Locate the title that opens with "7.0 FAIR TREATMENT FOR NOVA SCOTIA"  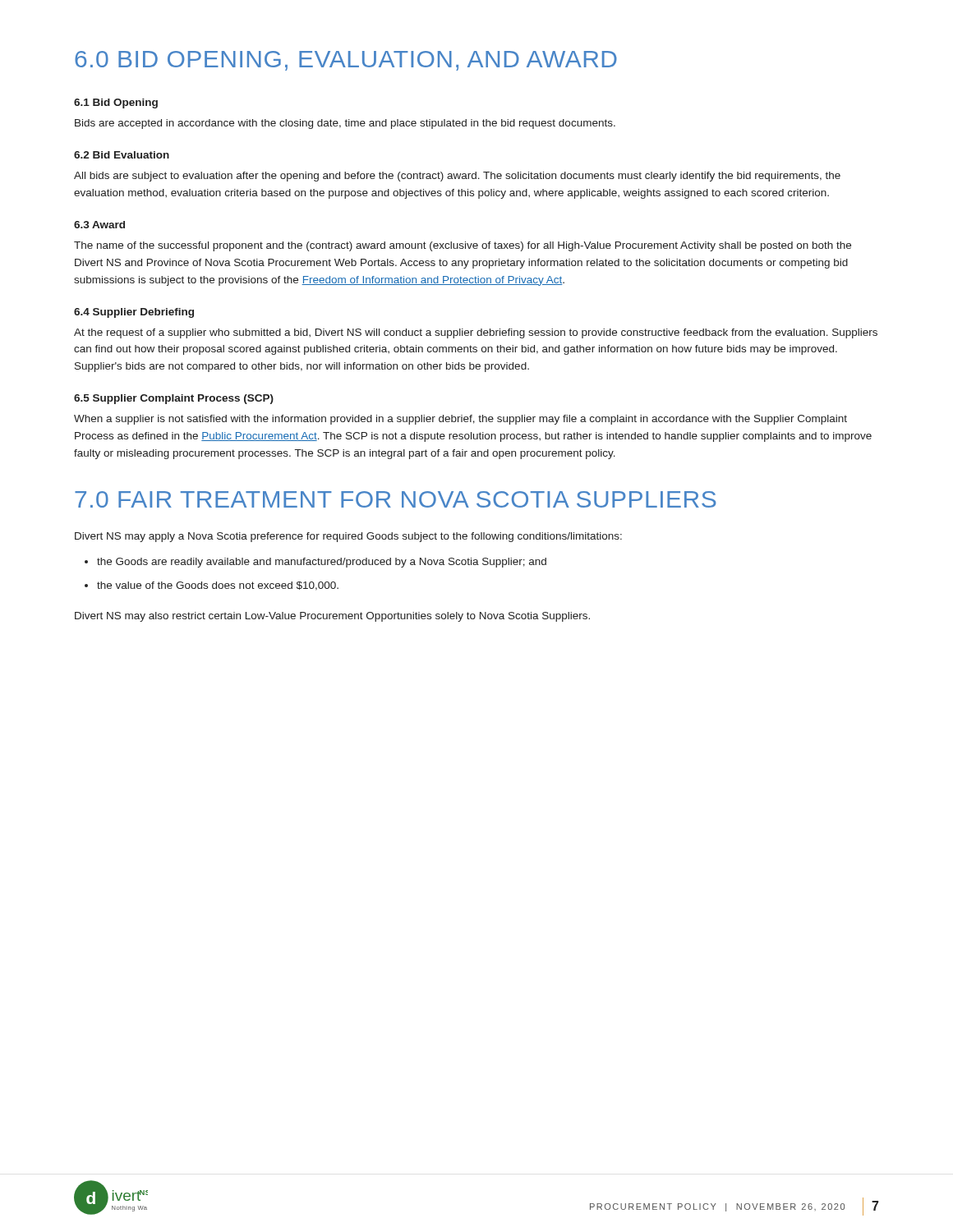click(476, 499)
